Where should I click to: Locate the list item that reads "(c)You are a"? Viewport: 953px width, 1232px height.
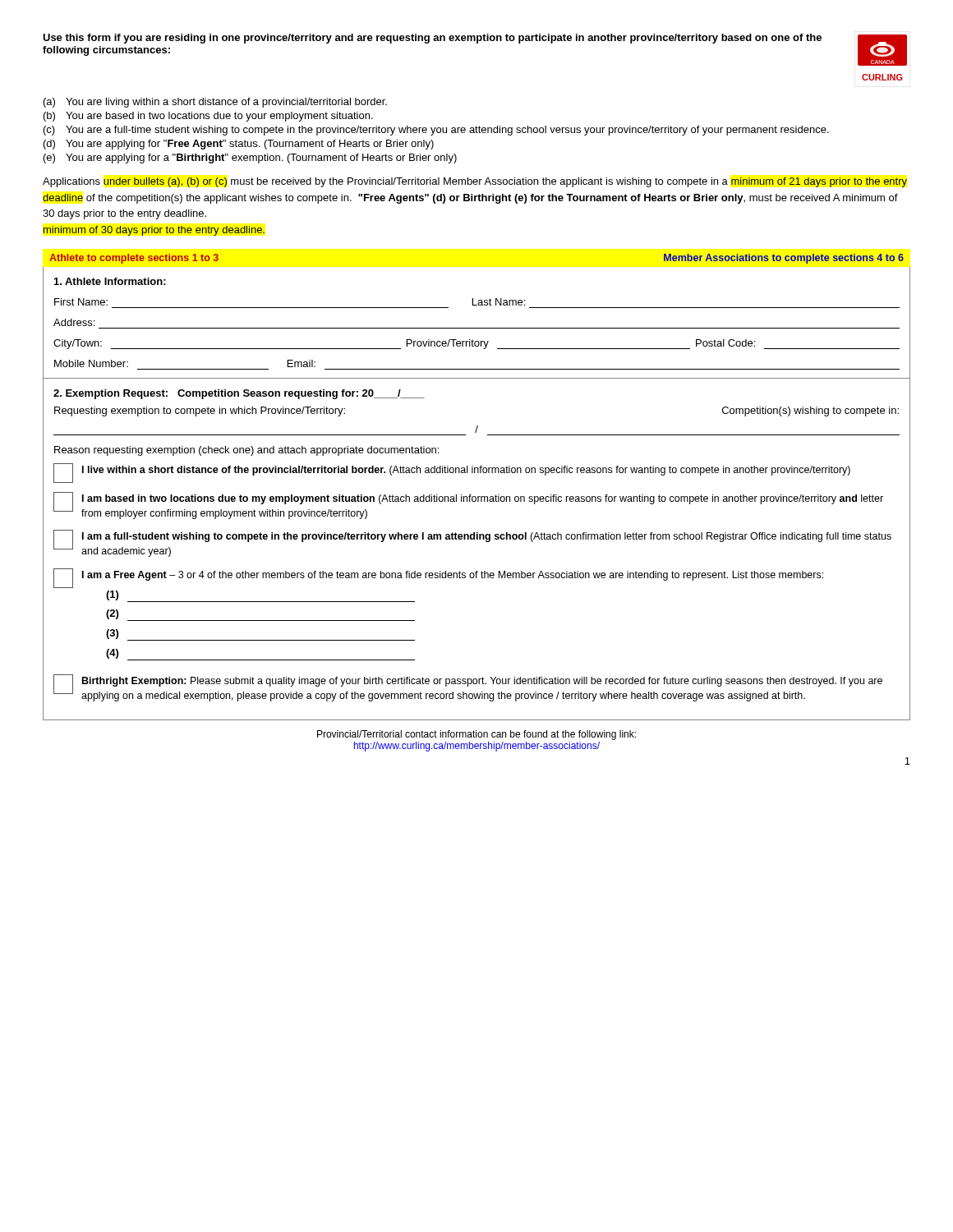coord(436,129)
